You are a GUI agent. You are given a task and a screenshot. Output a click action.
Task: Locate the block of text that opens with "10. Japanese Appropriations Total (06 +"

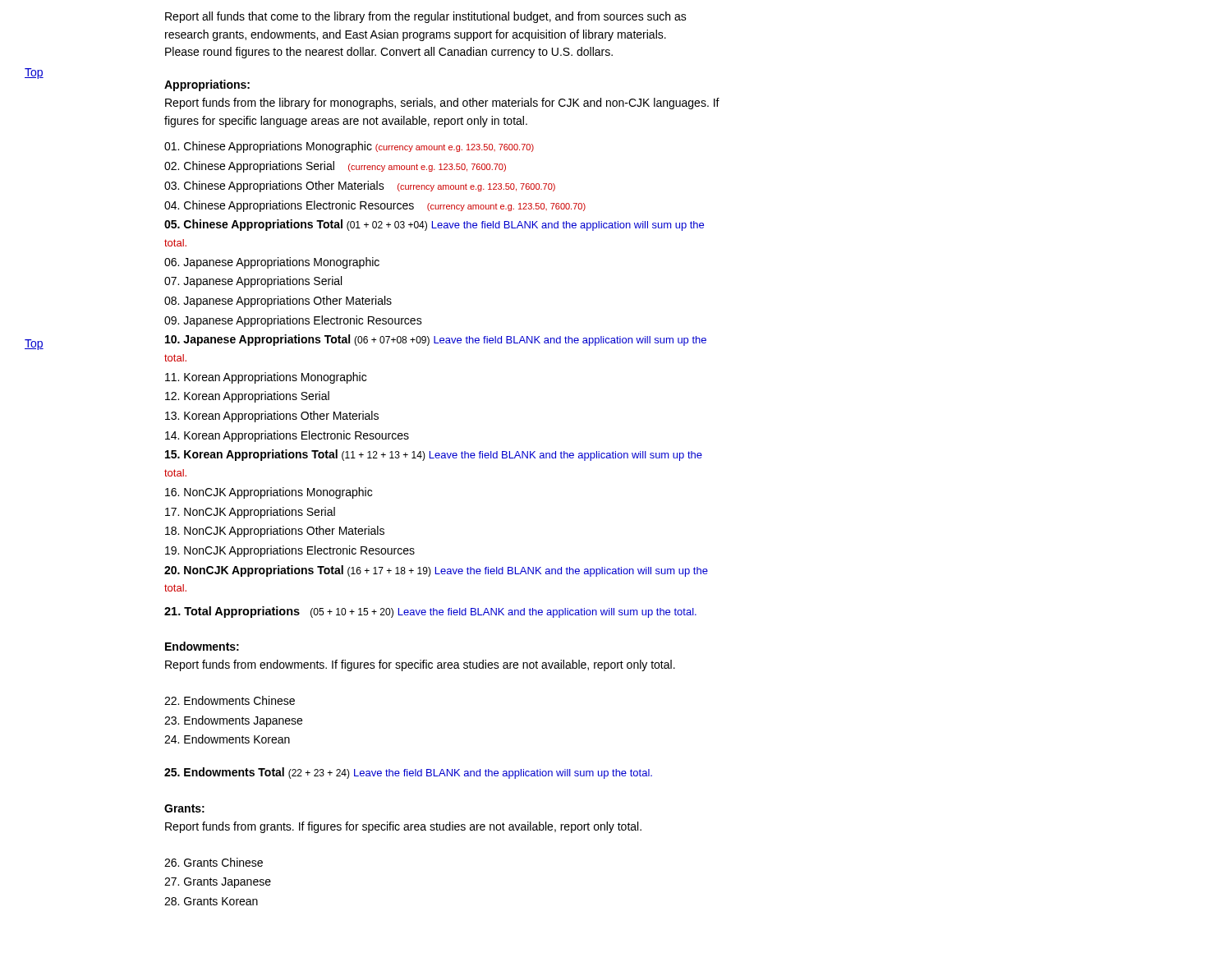coord(436,348)
